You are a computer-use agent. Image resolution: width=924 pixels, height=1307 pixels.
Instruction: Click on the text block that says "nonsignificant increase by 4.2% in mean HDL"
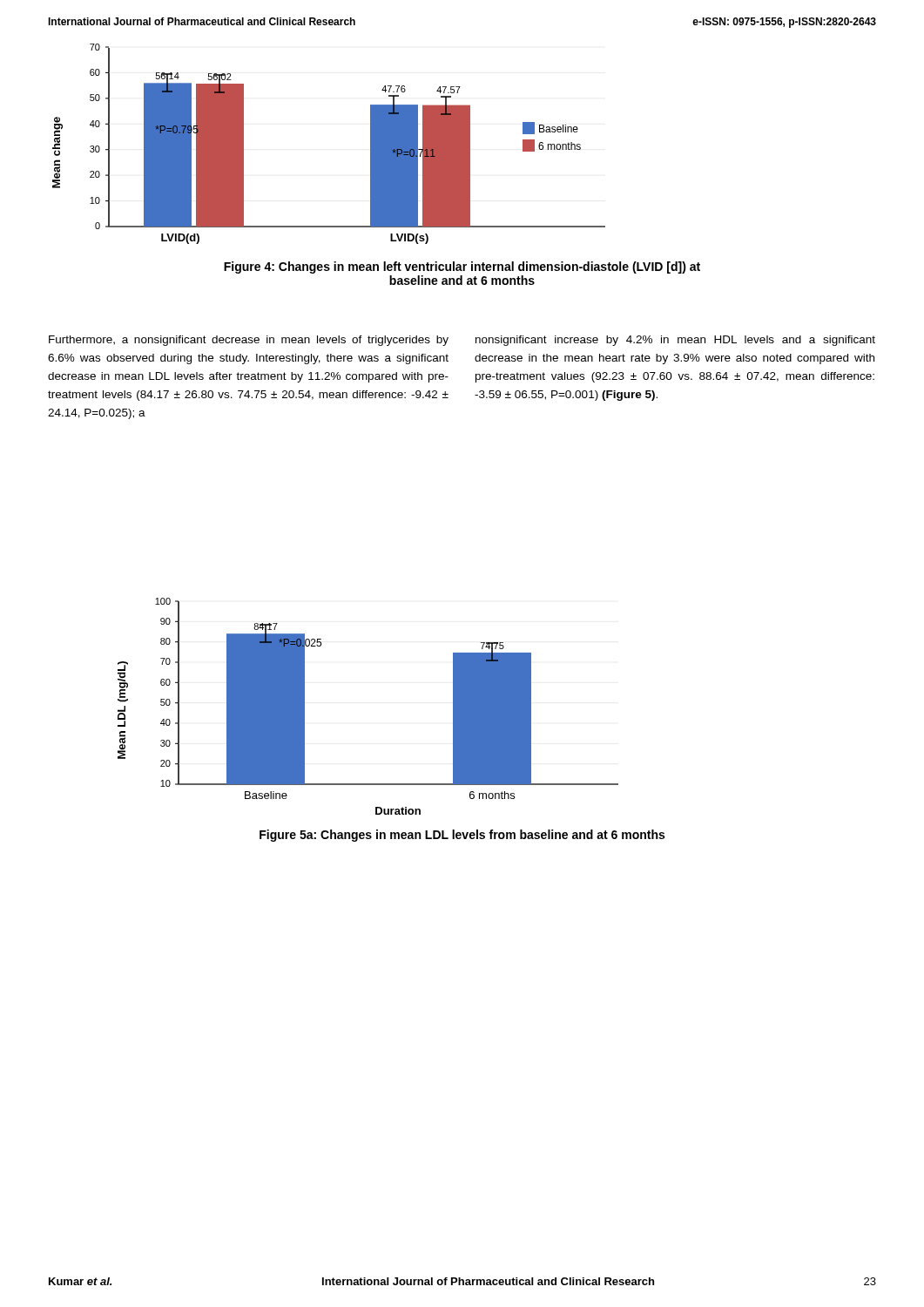tap(675, 367)
